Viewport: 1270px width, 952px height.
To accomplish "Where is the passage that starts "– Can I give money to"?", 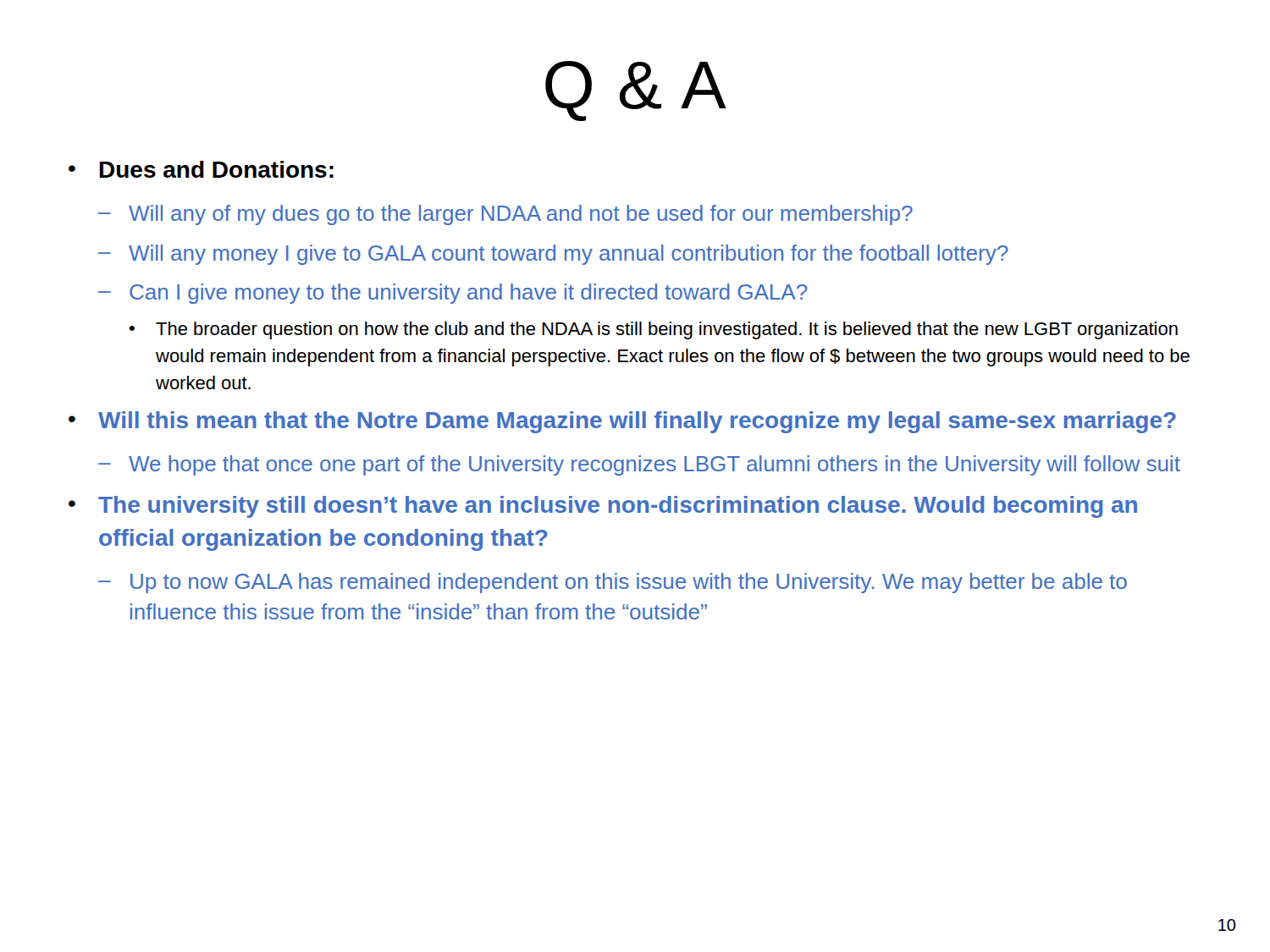I will pos(453,292).
